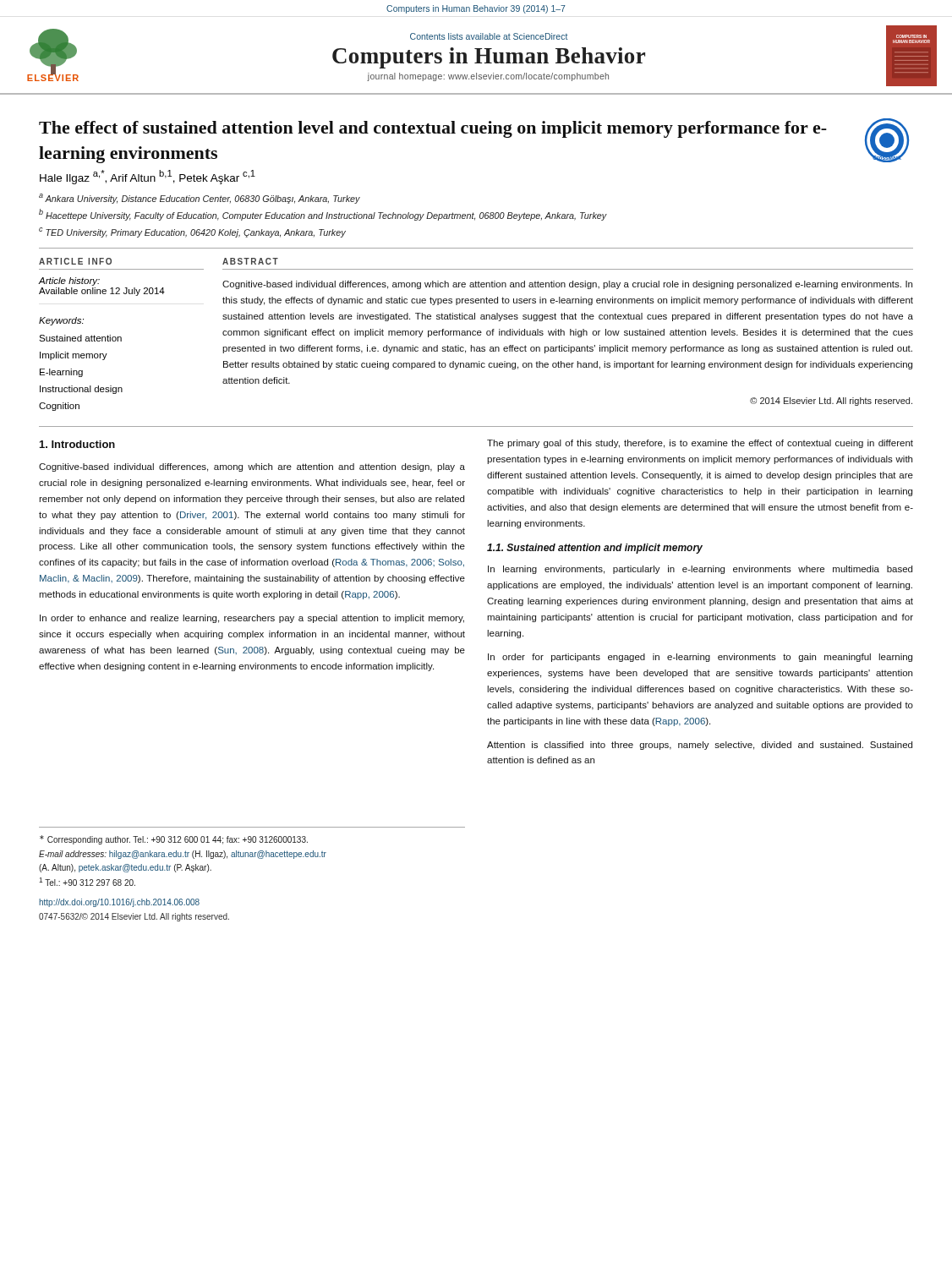Find the text starting "In learning environments, particularly in e-learning environments where"
Screen dimensions: 1268x952
700,601
